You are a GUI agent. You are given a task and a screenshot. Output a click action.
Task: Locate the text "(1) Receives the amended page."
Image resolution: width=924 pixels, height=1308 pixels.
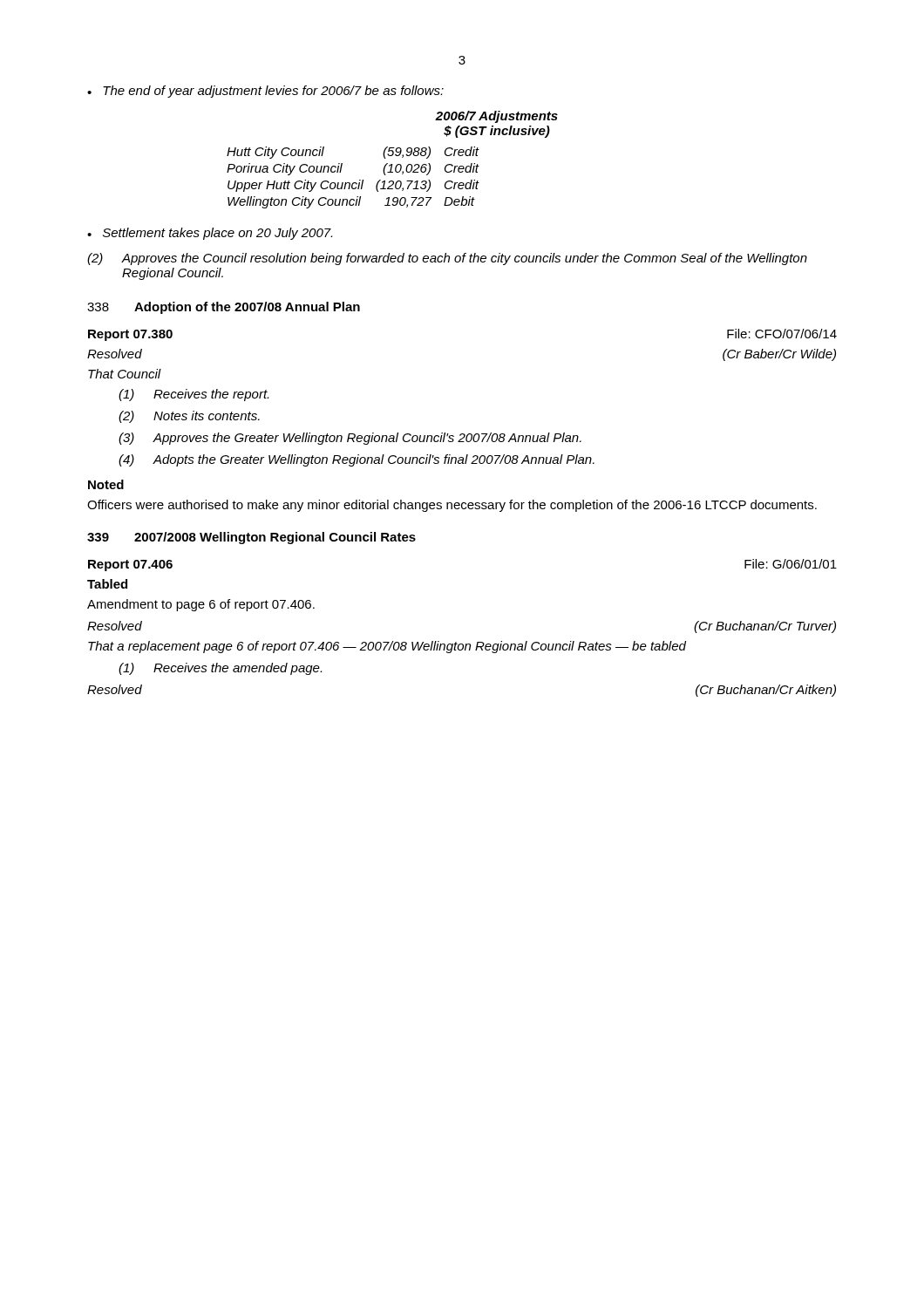220,669
